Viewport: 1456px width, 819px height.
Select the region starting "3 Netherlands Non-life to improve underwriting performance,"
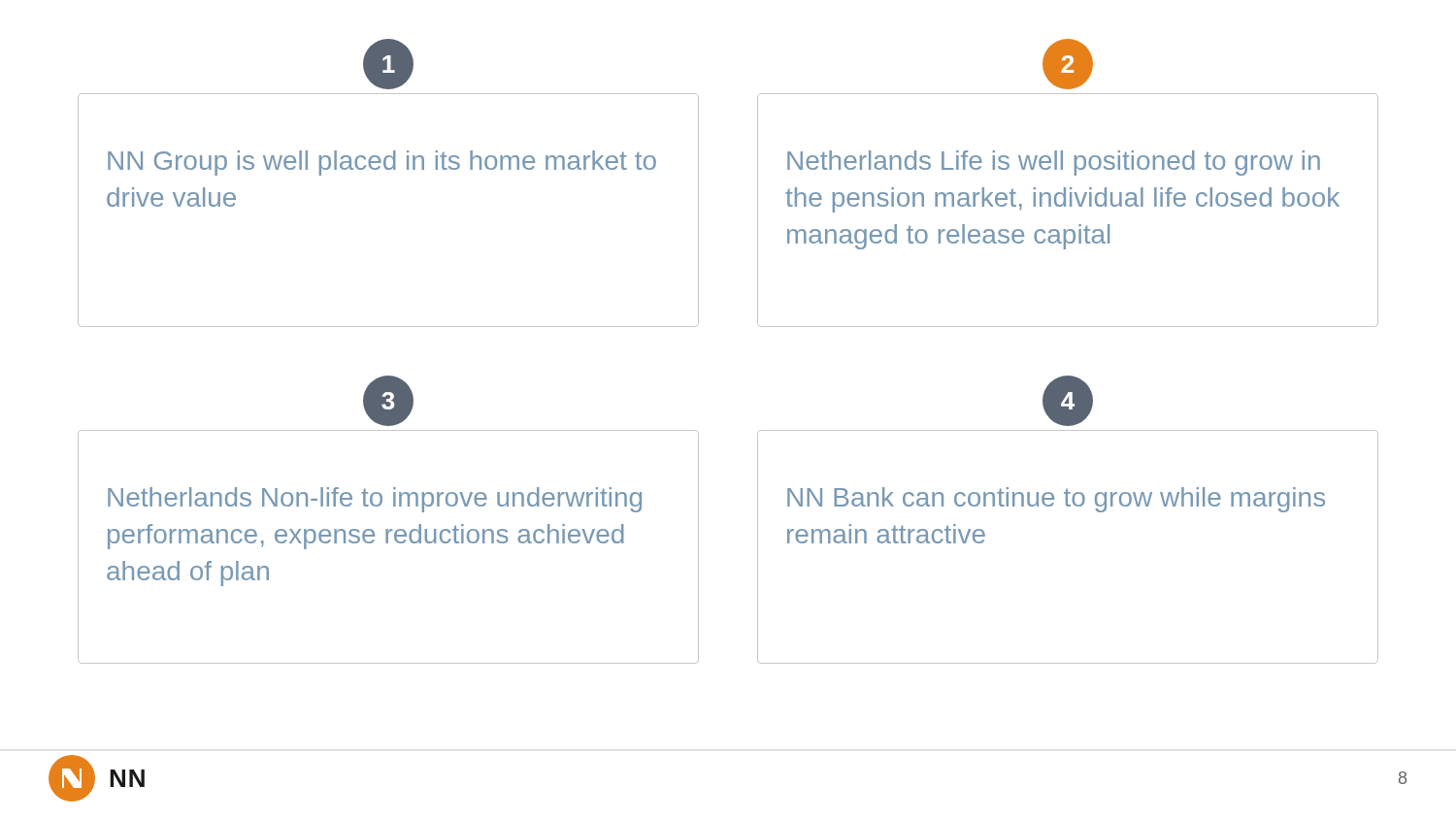pos(388,520)
